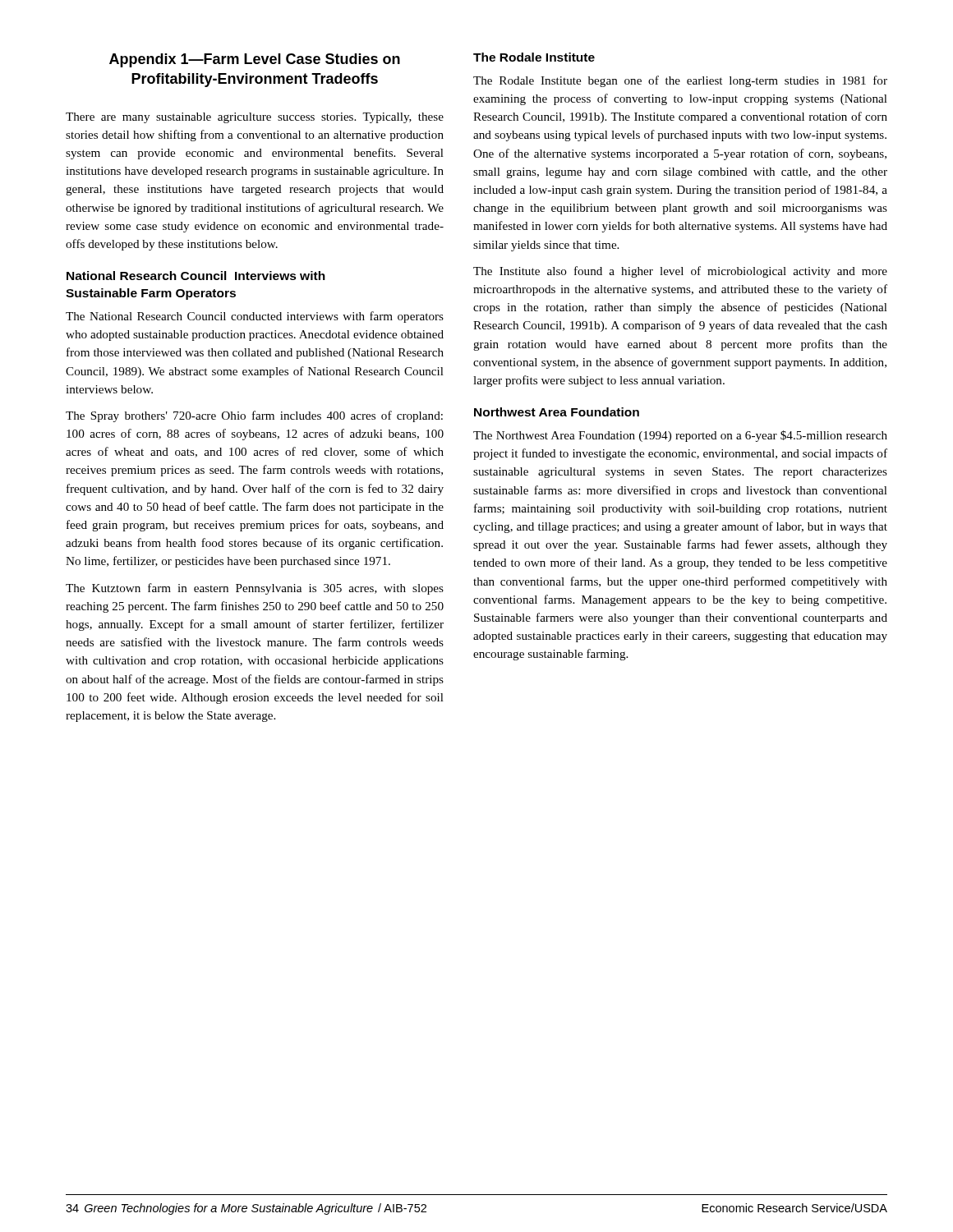Locate the title with the text "Appendix 1—Farm Level Case Studies onProfitability-Environment Tradeoffs"
953x1232 pixels.
coord(255,69)
